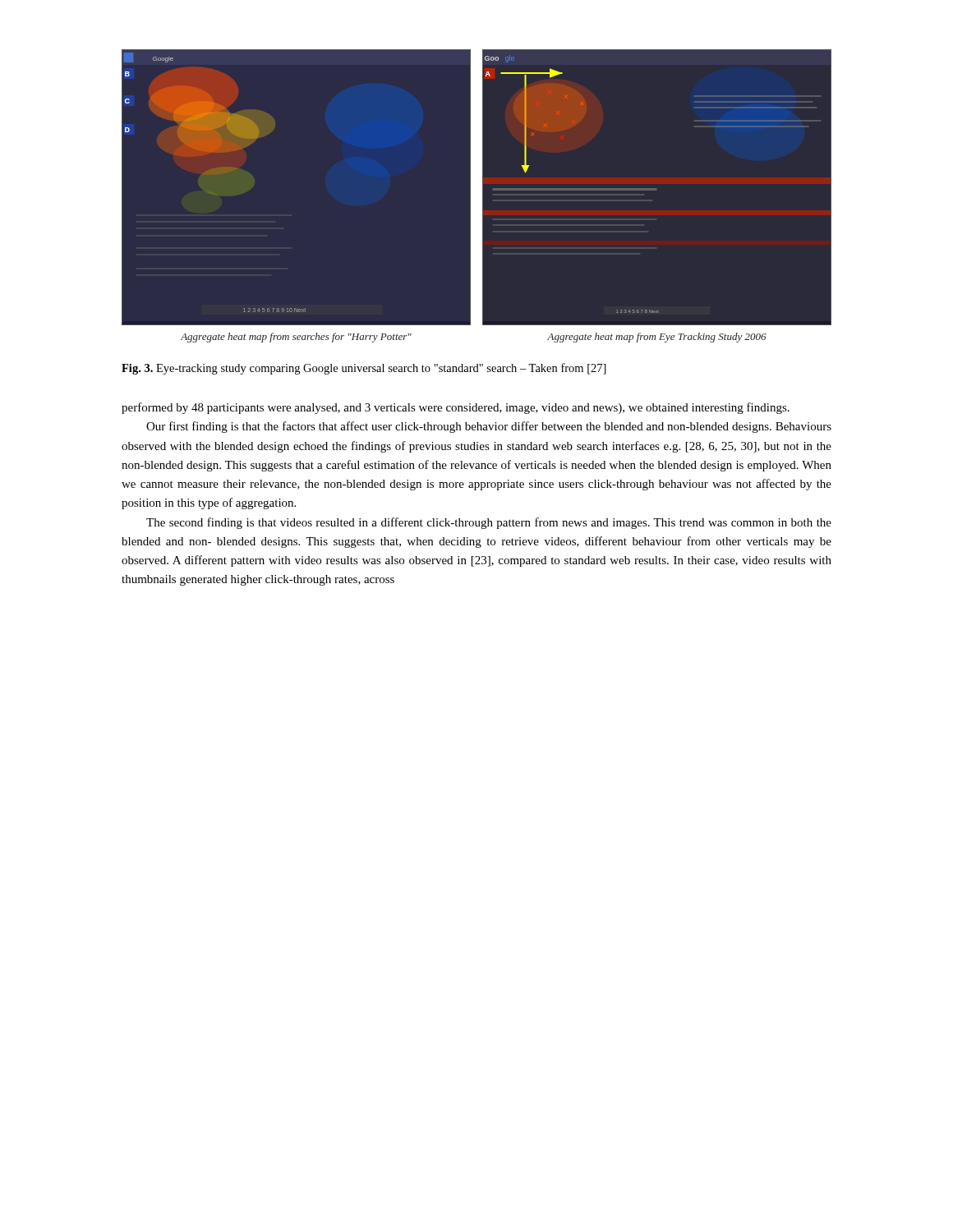Image resolution: width=953 pixels, height=1232 pixels.
Task: Click the caption that begins "Aggregate heat map from searches for "Harry"
Action: [296, 336]
